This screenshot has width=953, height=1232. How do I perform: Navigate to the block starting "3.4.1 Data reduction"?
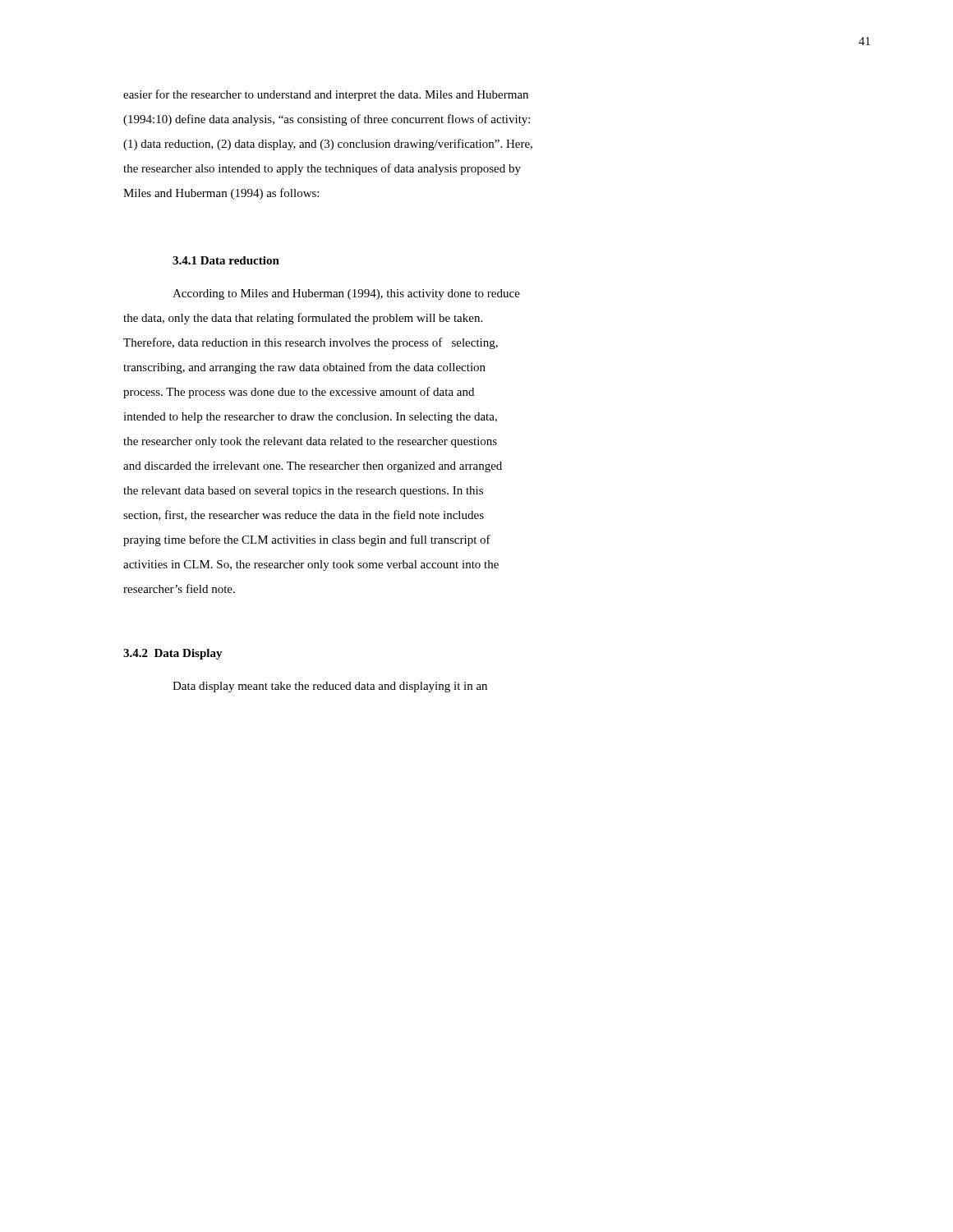coord(226,260)
